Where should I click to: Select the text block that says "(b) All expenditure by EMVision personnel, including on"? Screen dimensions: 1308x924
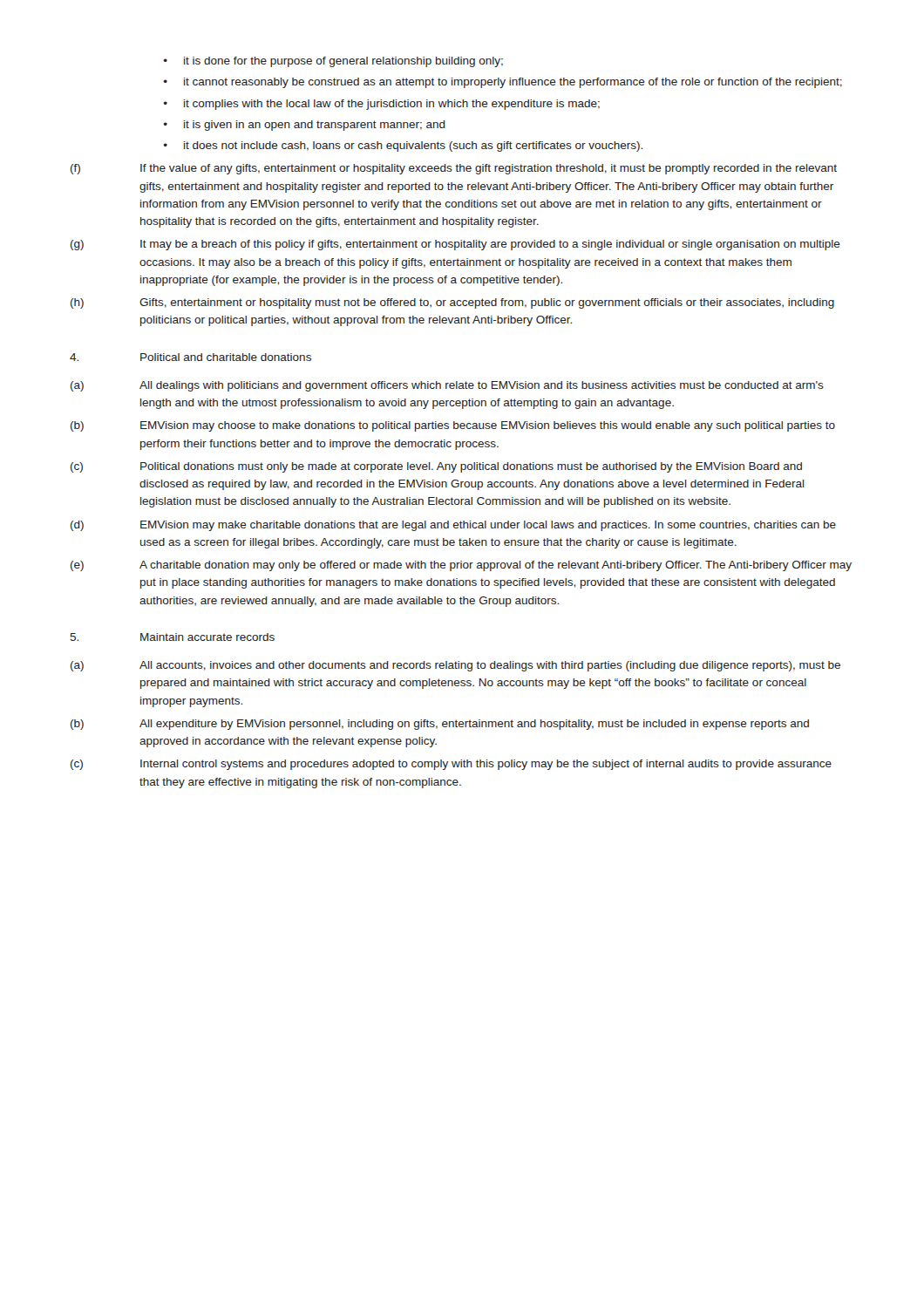462,732
